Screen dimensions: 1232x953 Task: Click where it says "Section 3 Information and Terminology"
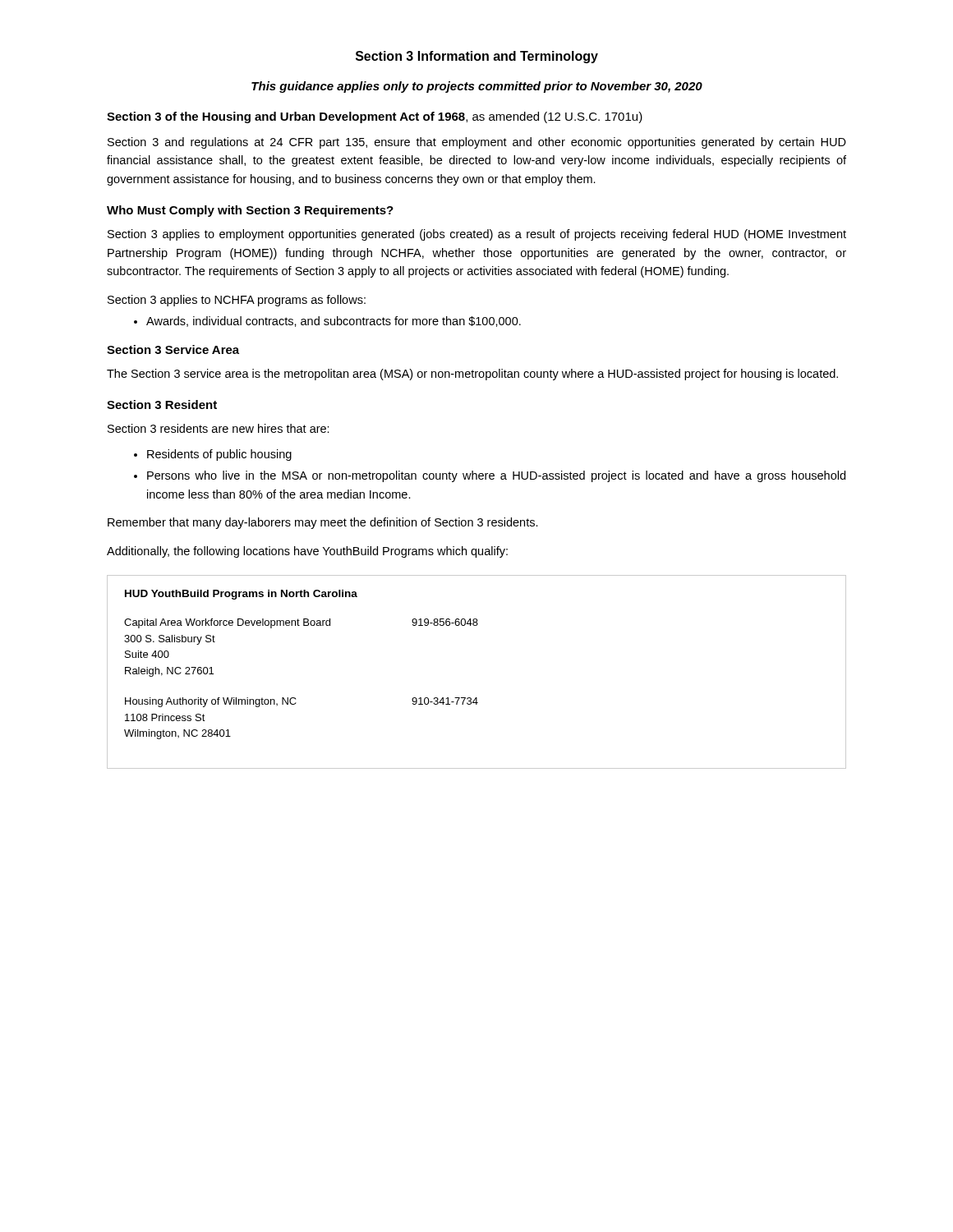[x=476, y=56]
